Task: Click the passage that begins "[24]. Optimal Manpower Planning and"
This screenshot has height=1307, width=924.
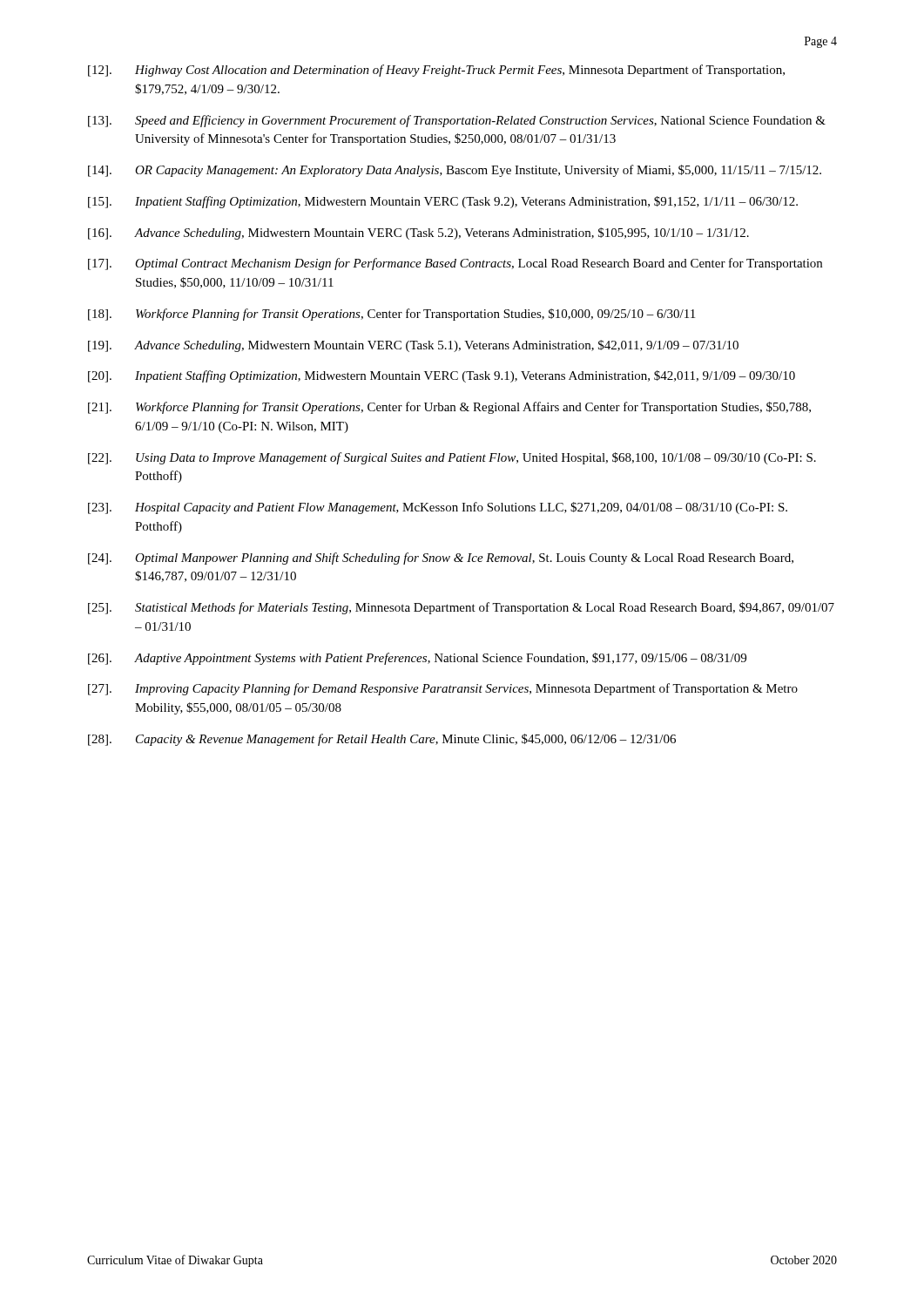Action: (x=462, y=567)
